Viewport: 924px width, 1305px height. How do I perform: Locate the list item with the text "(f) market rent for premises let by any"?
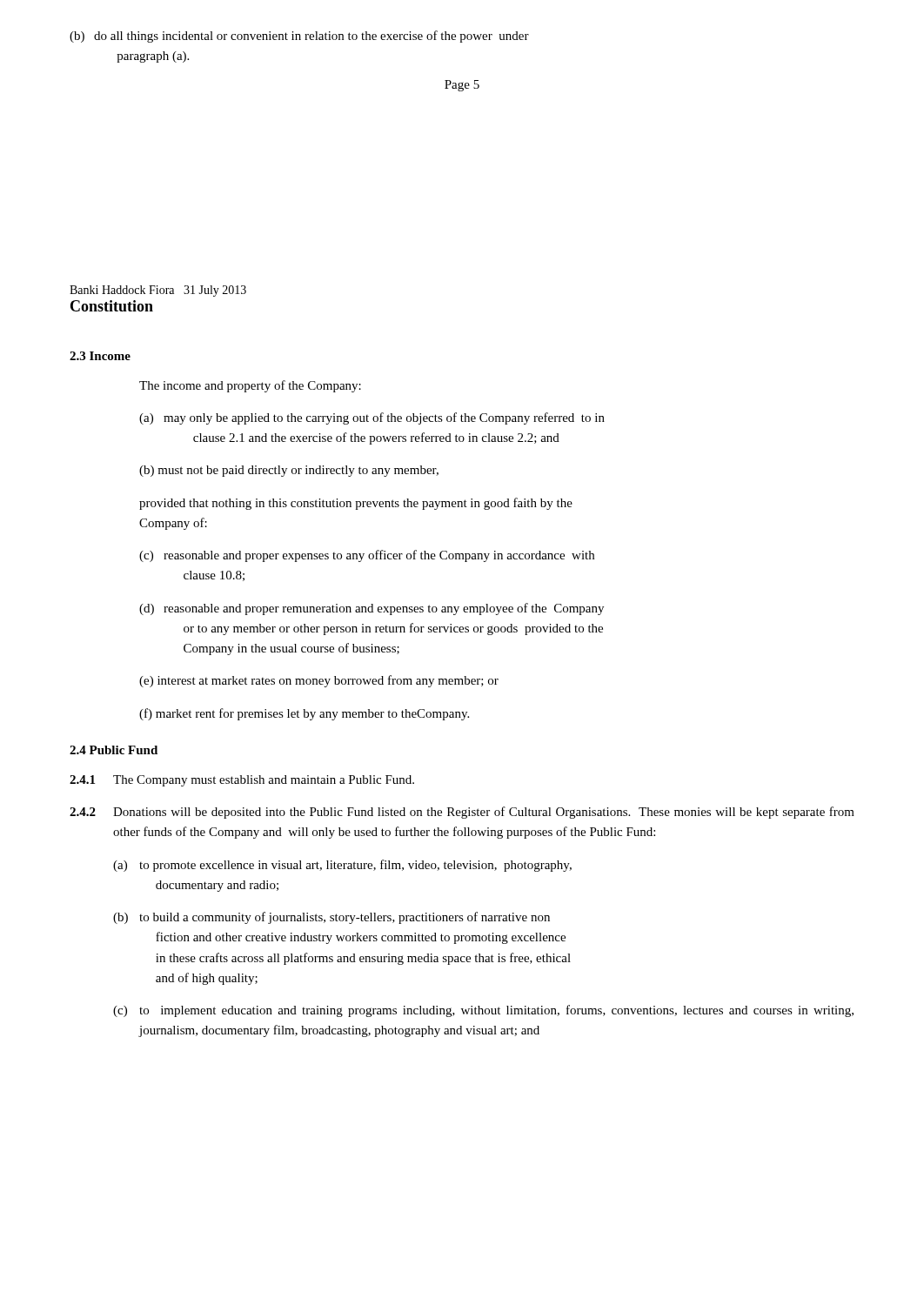pos(305,713)
